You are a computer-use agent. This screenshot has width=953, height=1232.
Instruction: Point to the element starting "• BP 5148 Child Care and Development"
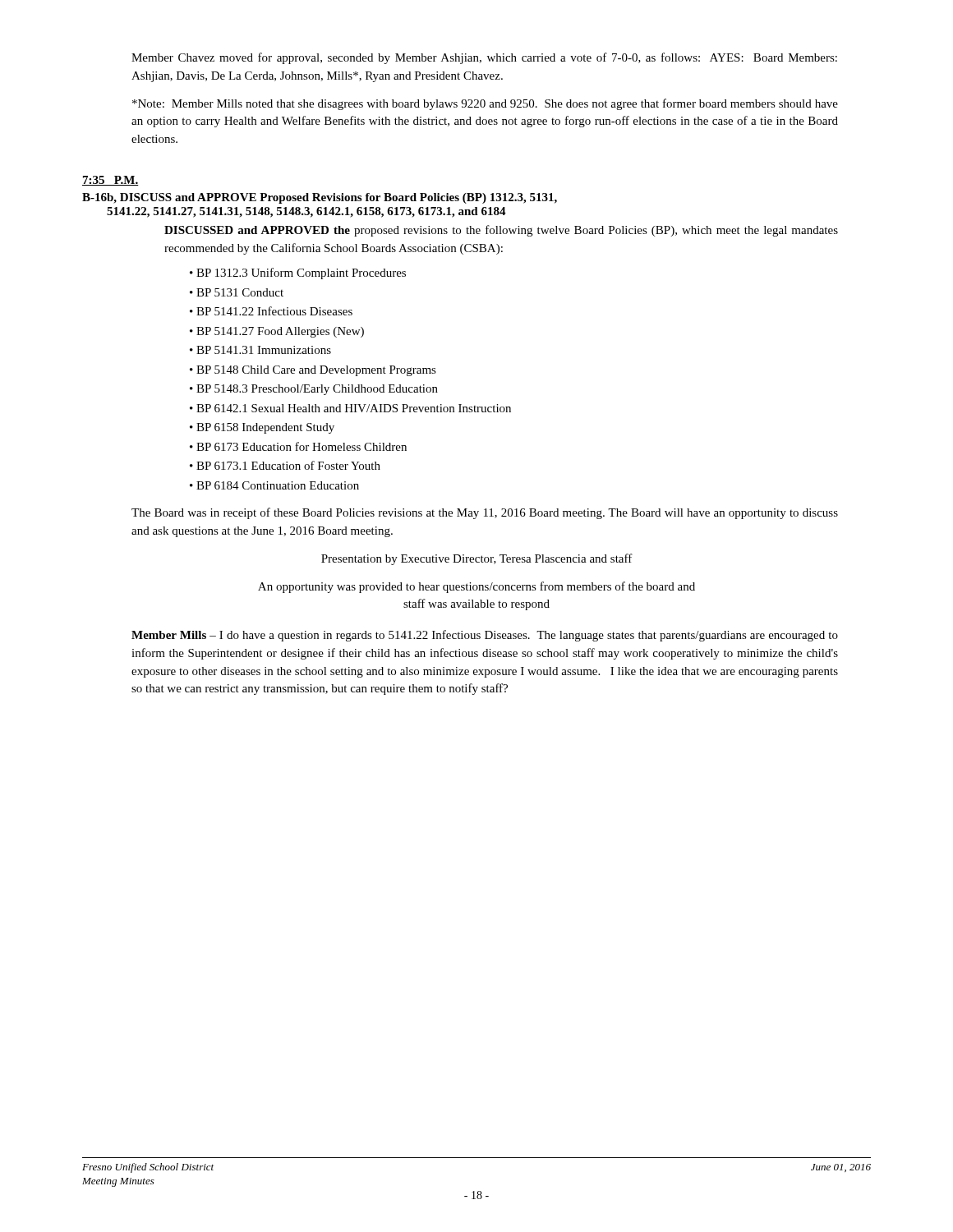point(313,369)
